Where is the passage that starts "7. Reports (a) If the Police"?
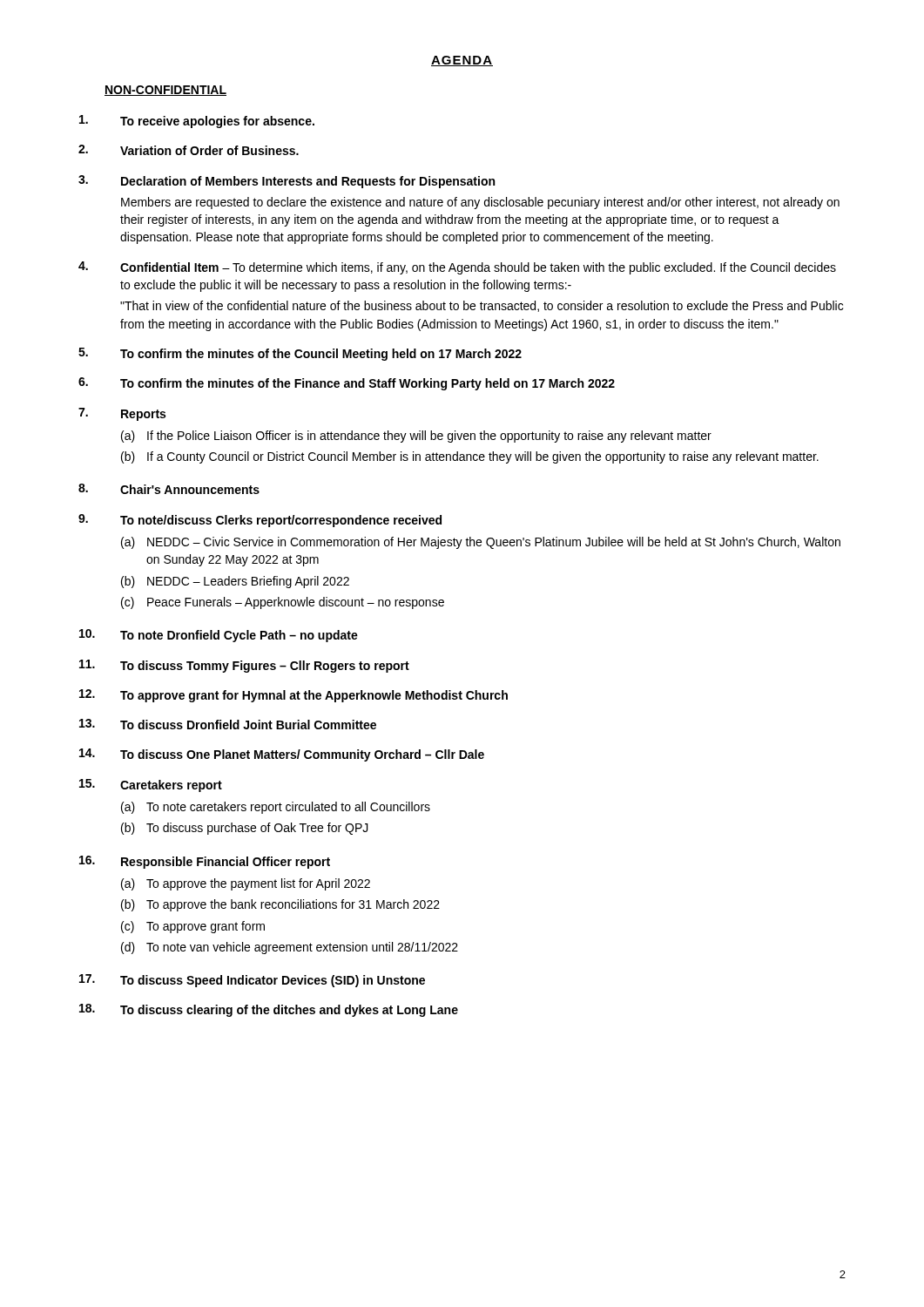This screenshot has height=1307, width=924. (462, 437)
